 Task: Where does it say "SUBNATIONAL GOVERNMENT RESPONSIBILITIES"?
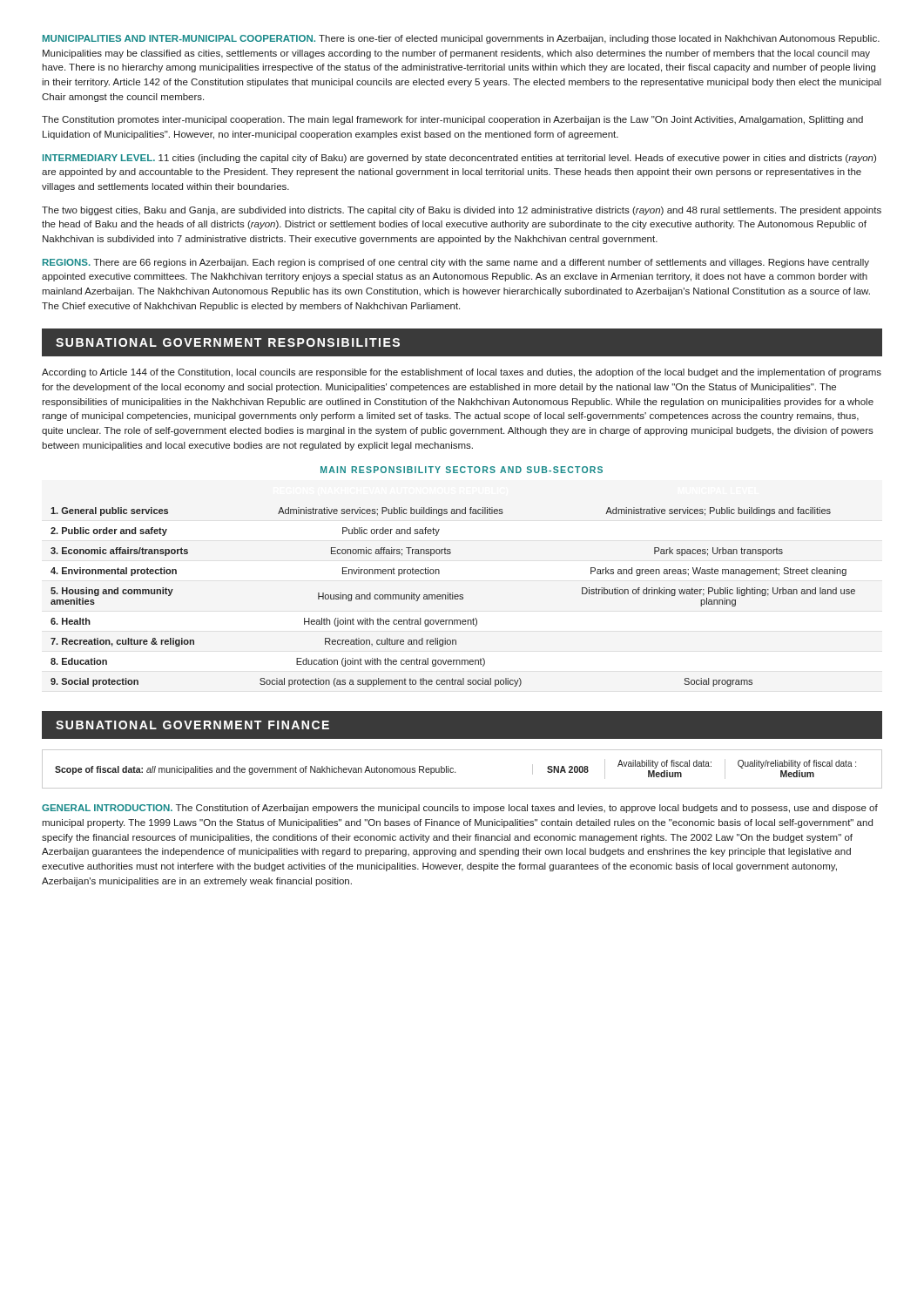(x=462, y=343)
